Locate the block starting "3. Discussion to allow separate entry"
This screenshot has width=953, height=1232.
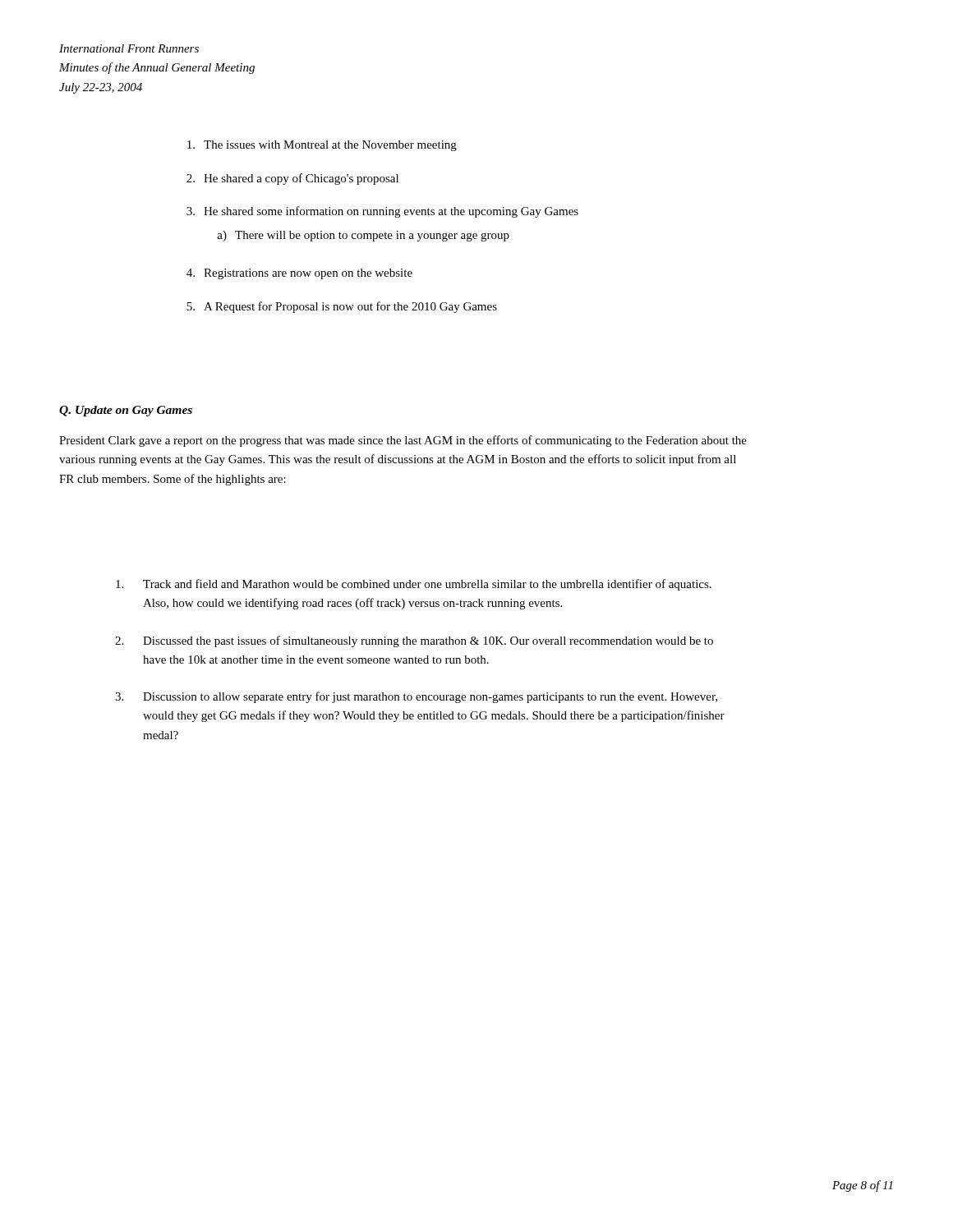427,716
